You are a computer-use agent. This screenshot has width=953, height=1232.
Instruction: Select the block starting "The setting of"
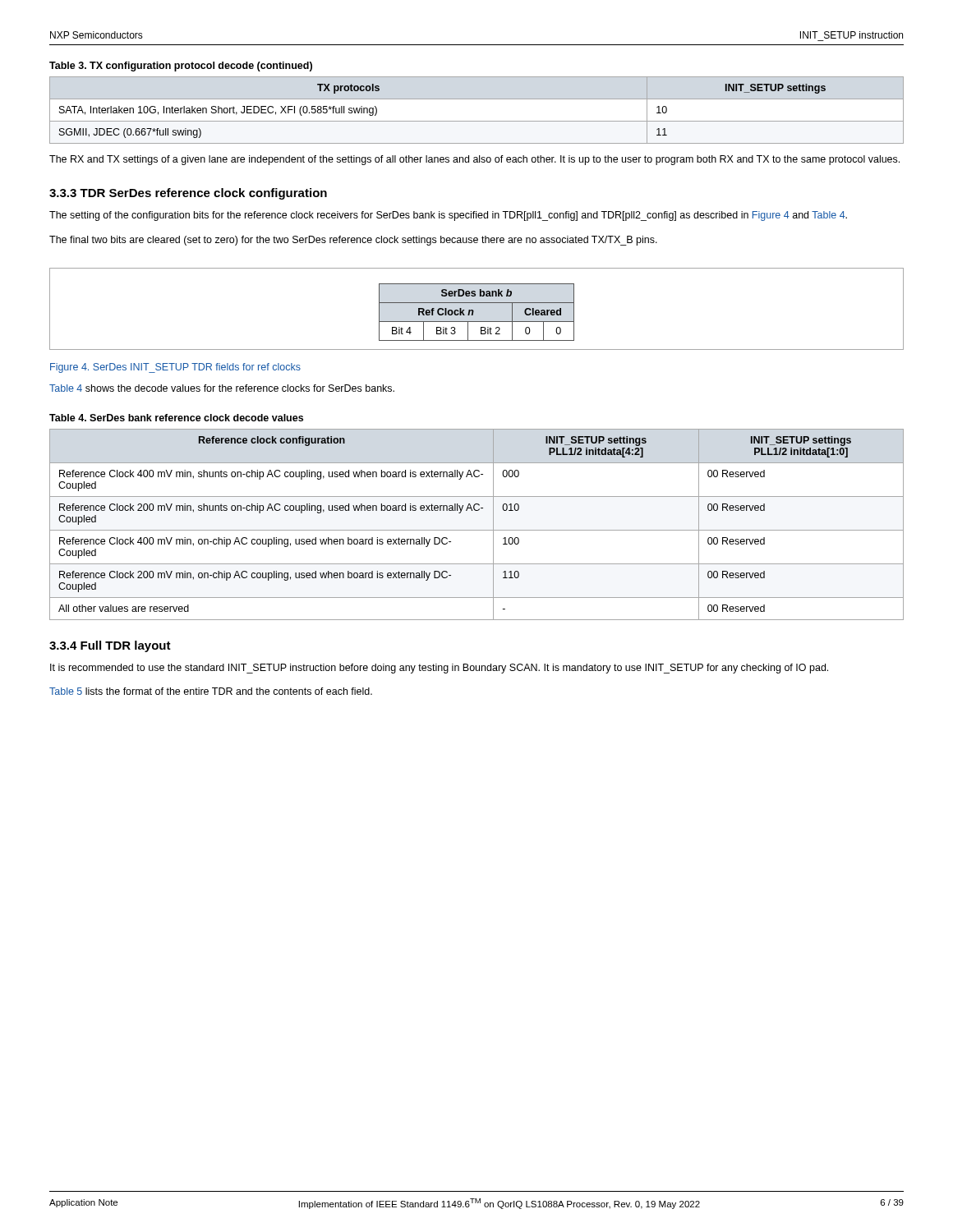click(x=449, y=215)
